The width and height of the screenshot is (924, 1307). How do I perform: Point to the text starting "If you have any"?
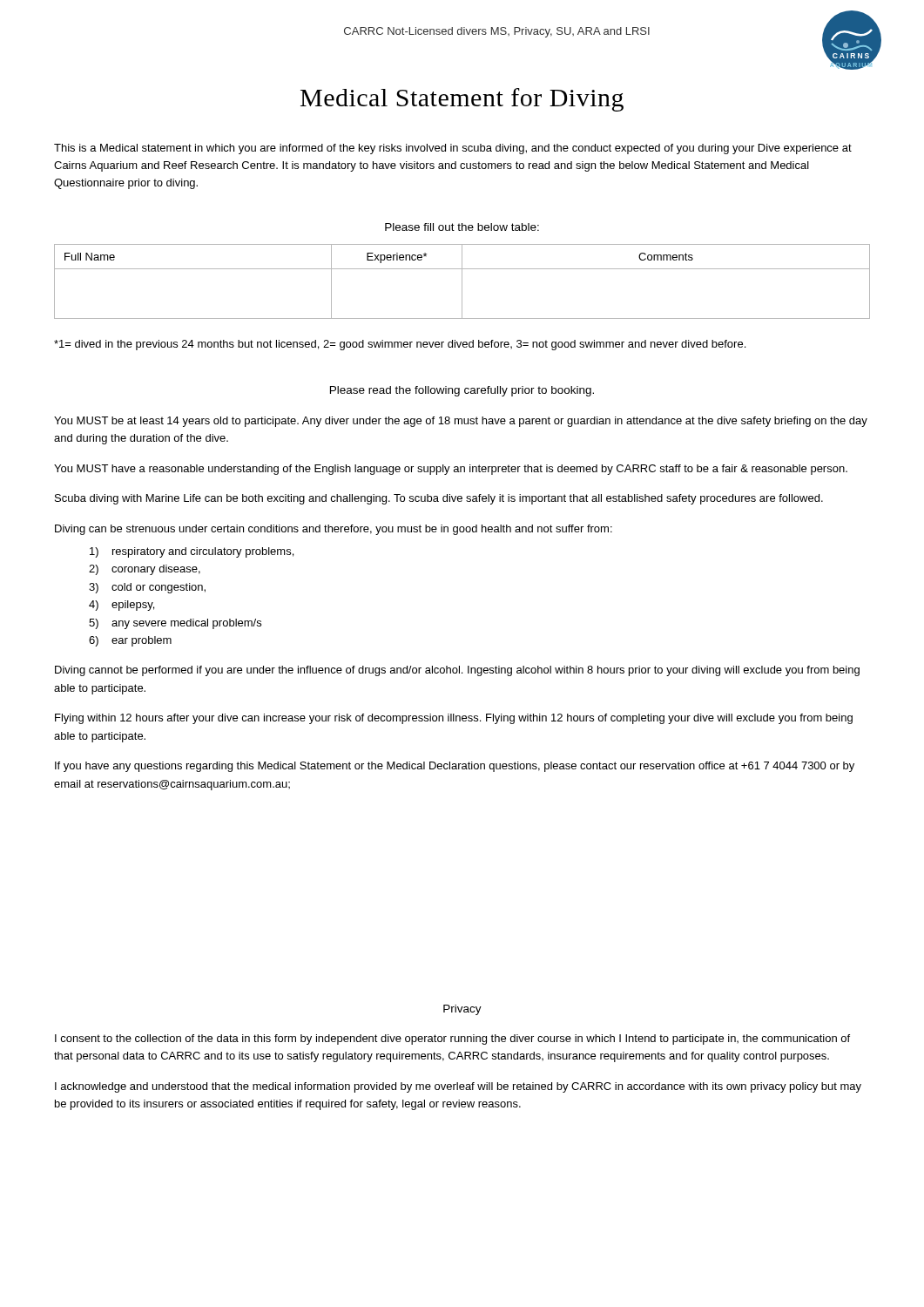(x=454, y=774)
